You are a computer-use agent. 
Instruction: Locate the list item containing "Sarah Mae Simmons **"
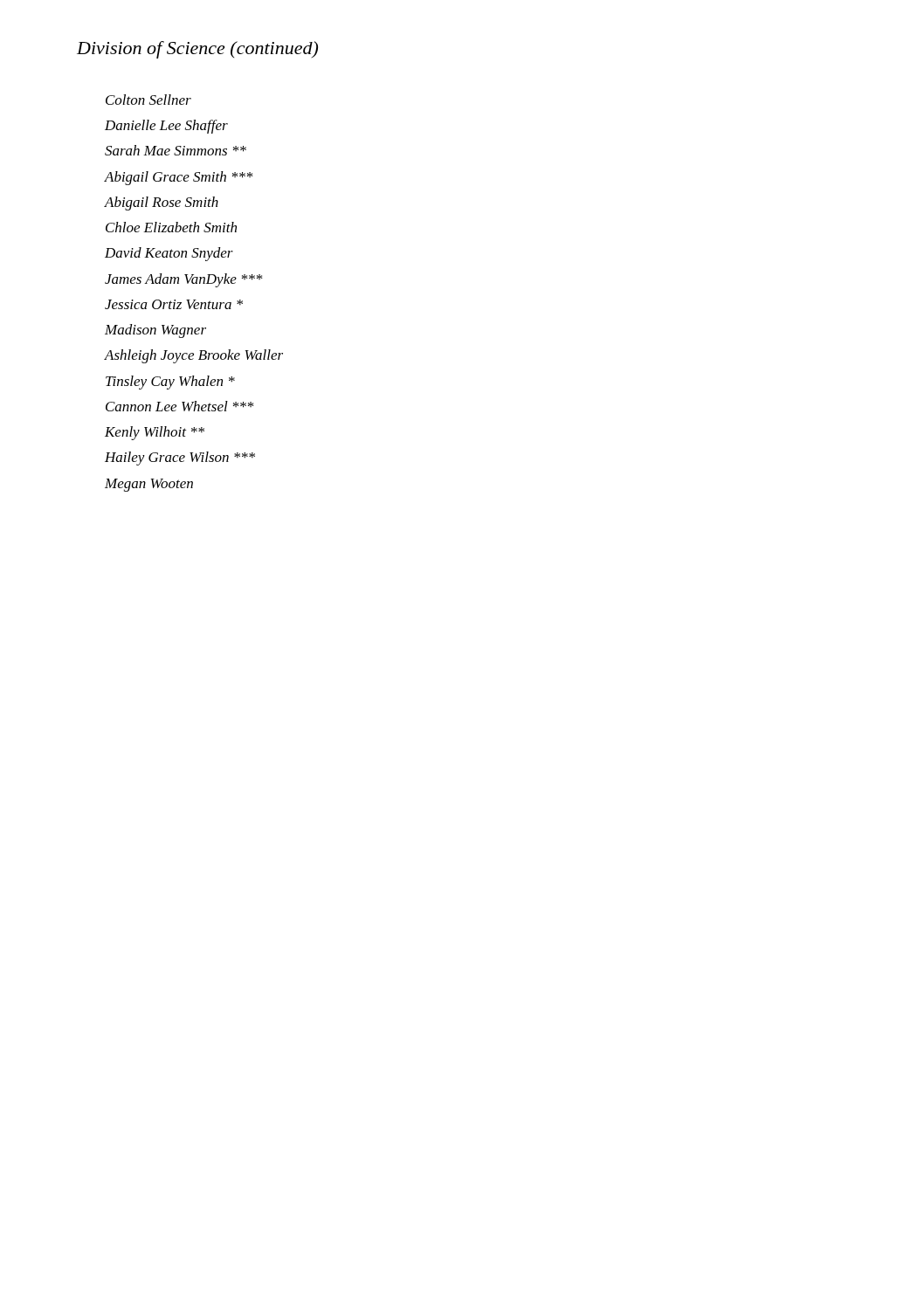[x=176, y=151]
